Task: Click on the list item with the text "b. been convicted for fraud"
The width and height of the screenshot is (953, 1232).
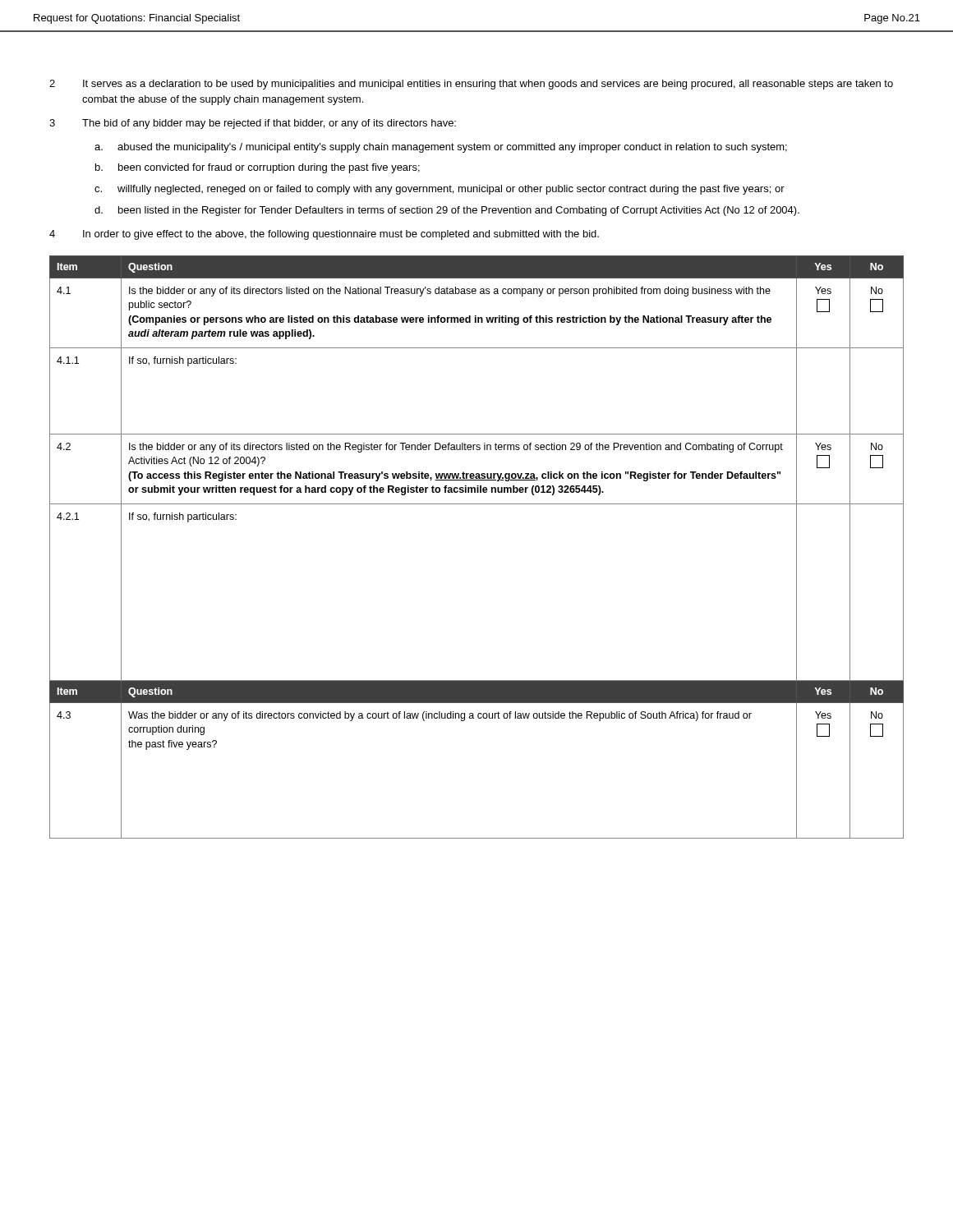Action: pos(258,168)
